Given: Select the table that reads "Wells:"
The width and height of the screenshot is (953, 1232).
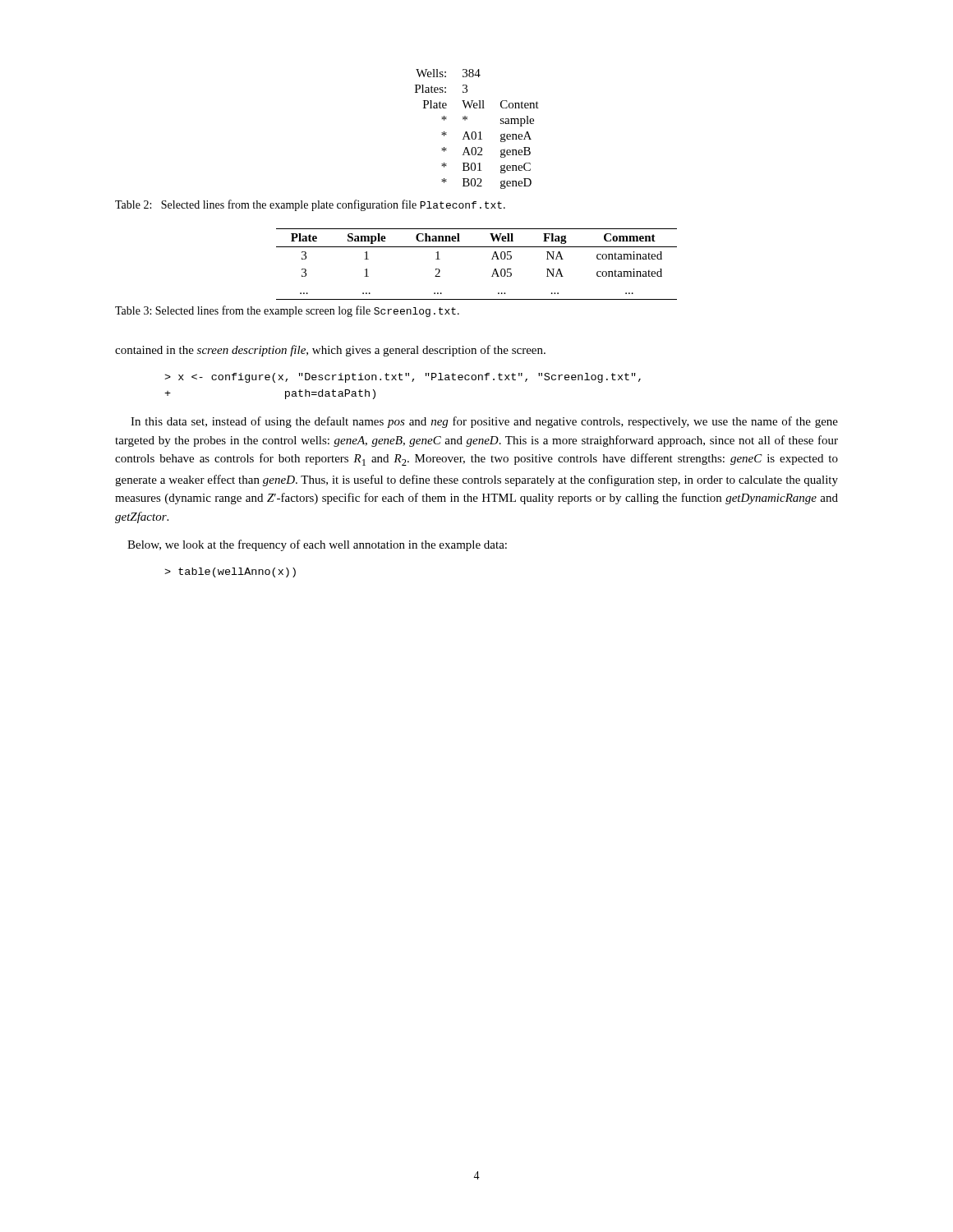Looking at the screenshot, I should 476,130.
